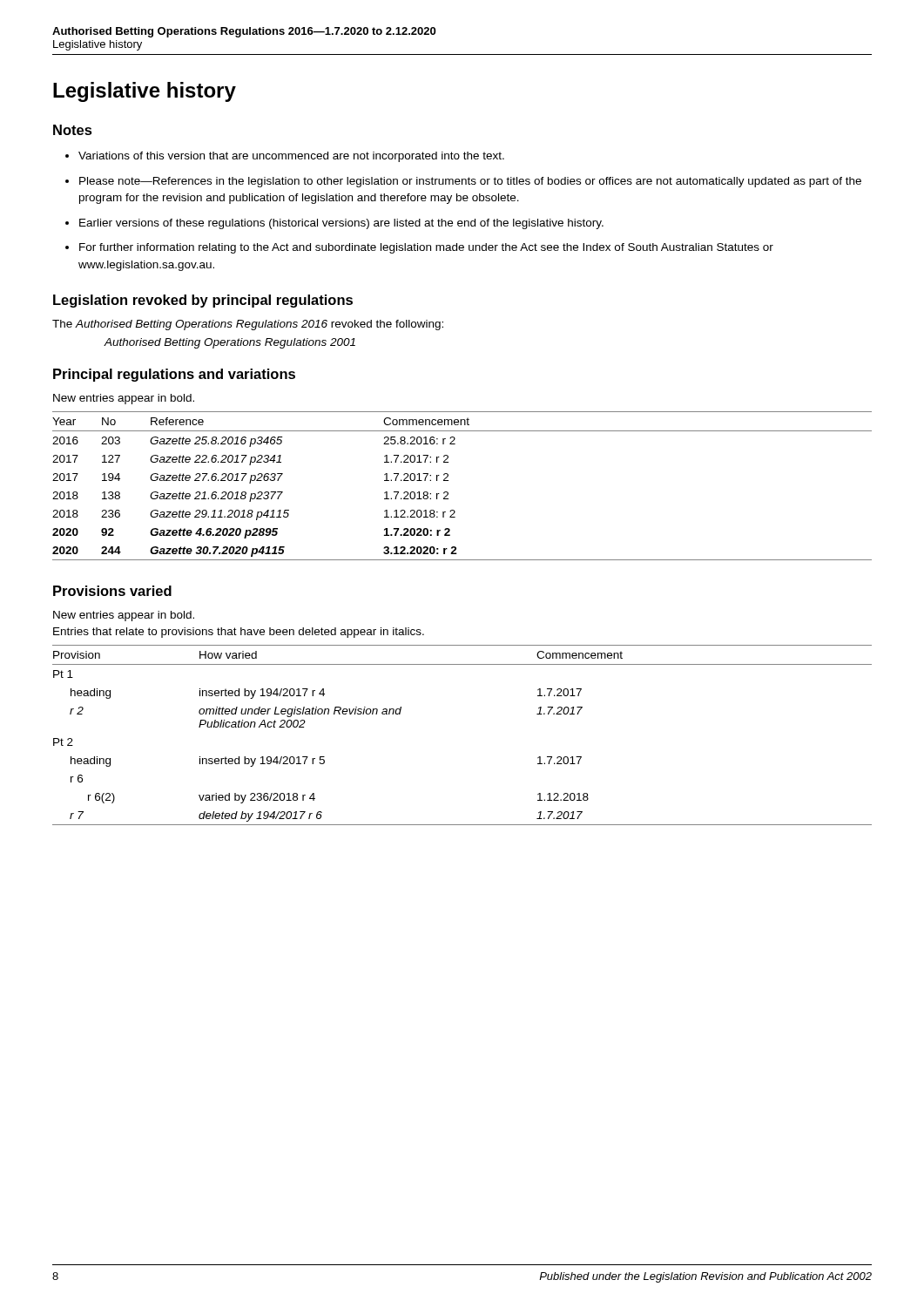Point to "Provisions varied"
Image resolution: width=924 pixels, height=1307 pixels.
click(x=112, y=591)
